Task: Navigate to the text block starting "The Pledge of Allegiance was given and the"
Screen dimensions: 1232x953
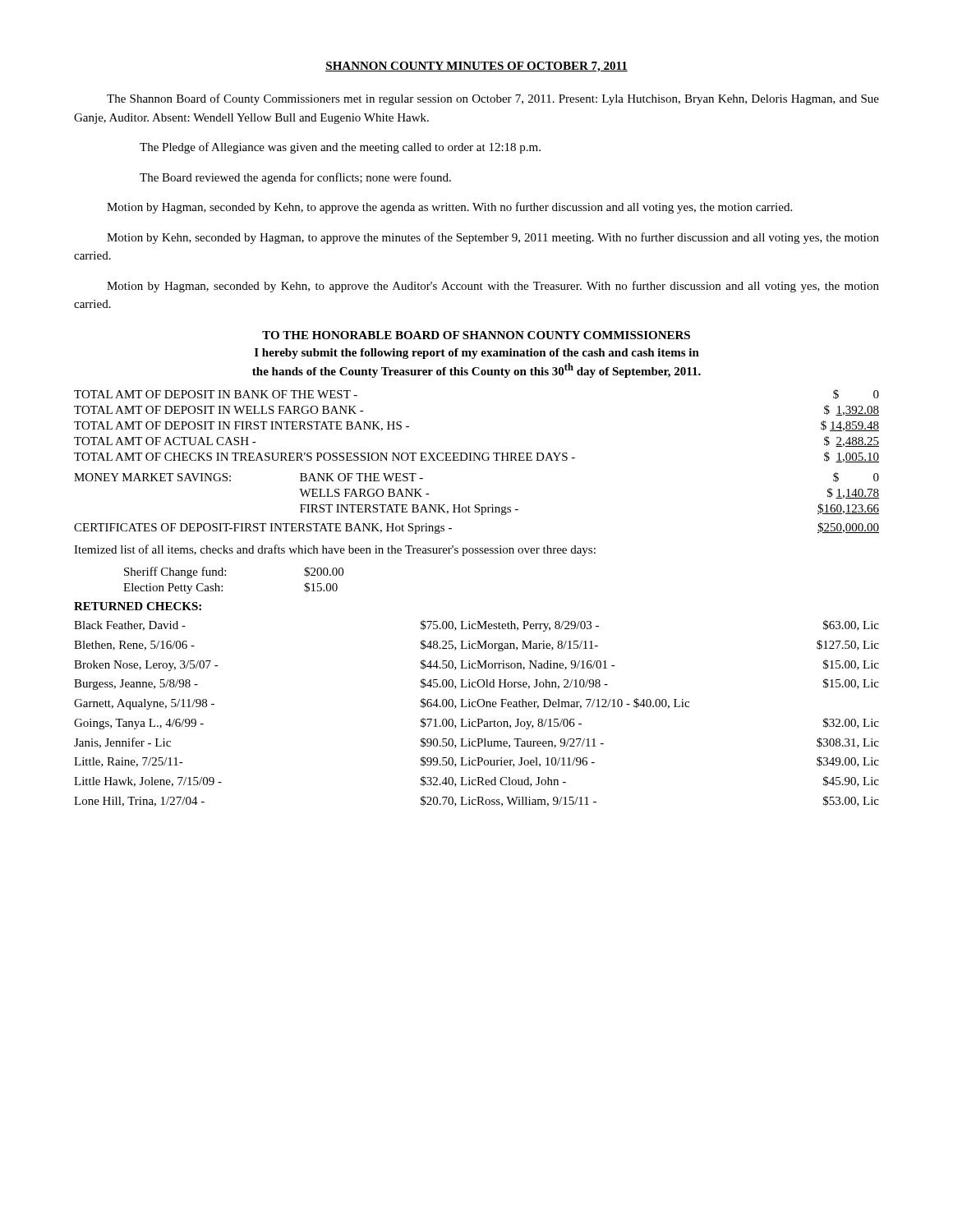Action: 341,147
